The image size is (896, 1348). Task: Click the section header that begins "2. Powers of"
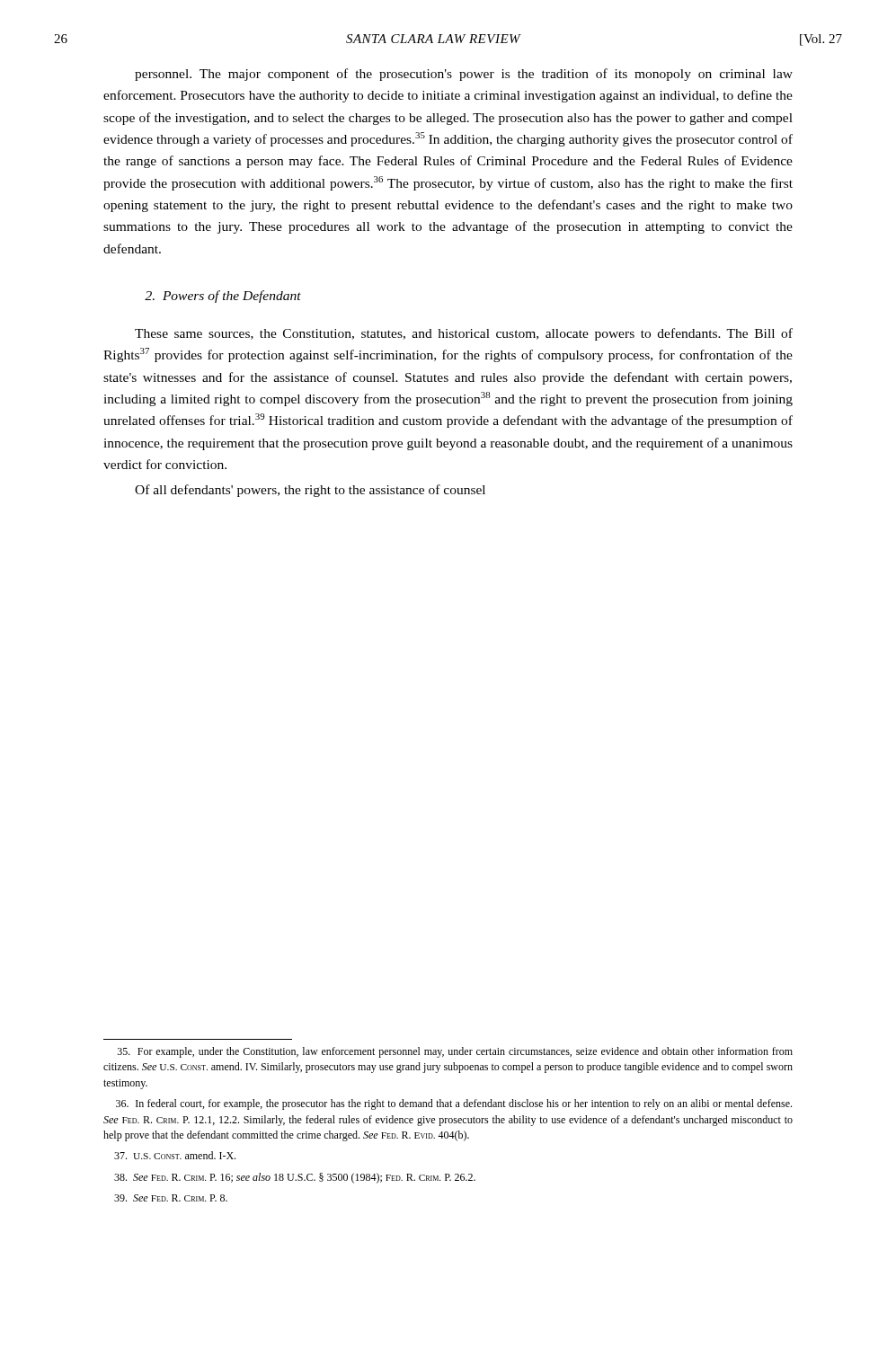coord(202,295)
